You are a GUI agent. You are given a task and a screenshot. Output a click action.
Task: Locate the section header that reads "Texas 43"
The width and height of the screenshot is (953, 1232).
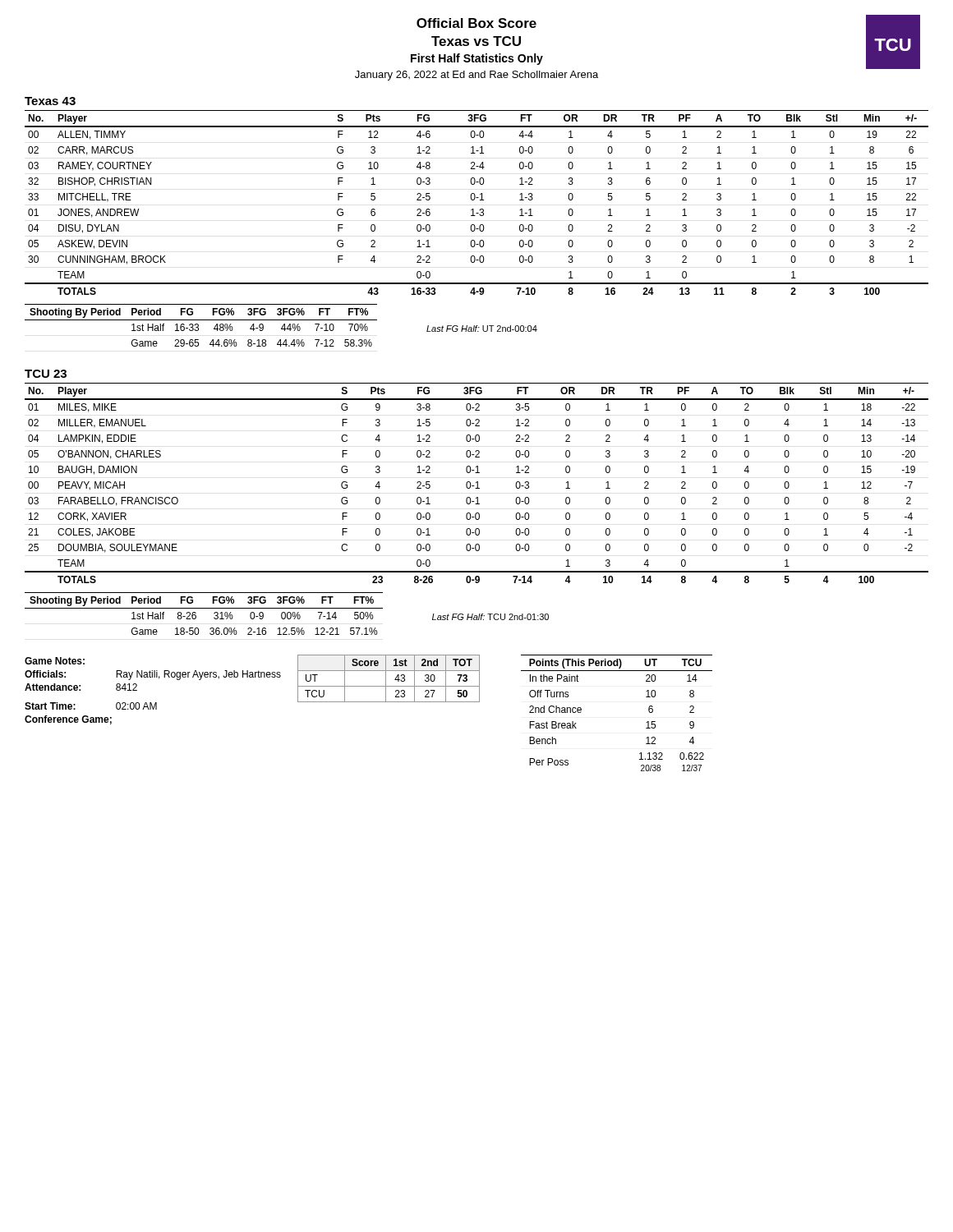click(x=50, y=101)
